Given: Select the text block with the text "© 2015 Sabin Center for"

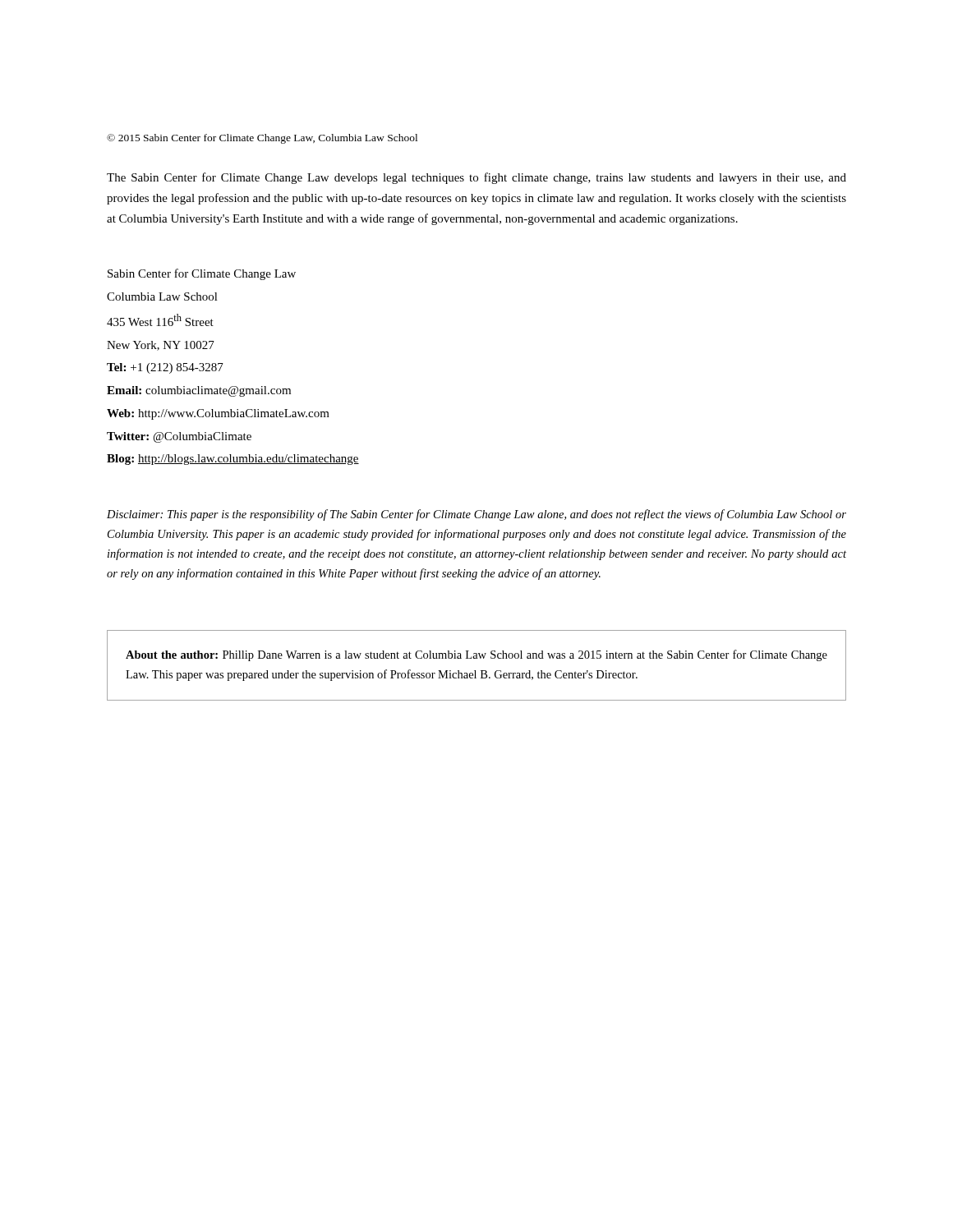Looking at the screenshot, I should point(262,138).
